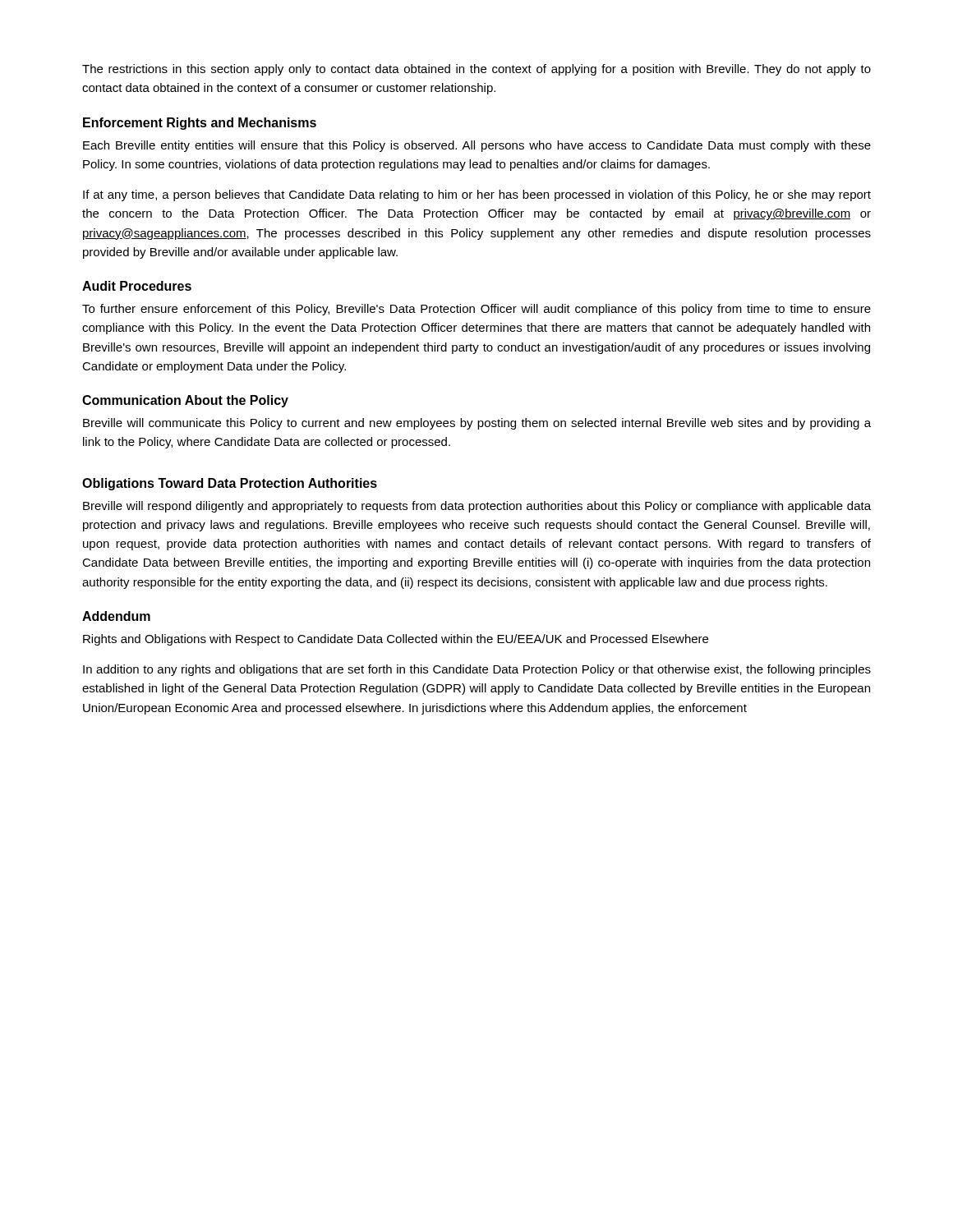Point to the passage starting "To further ensure enforcement"

coord(476,337)
